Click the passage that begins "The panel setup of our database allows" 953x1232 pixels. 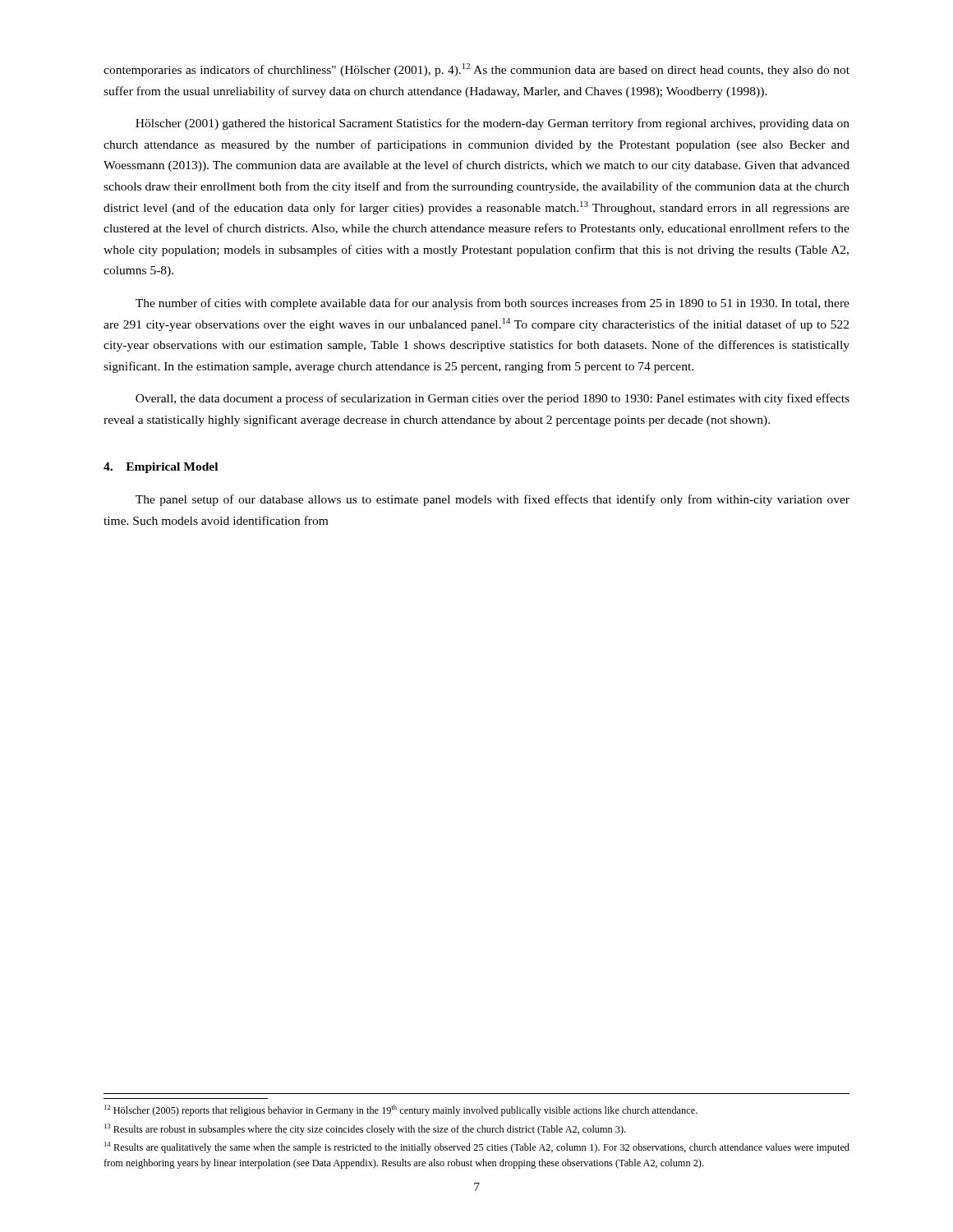pos(476,510)
